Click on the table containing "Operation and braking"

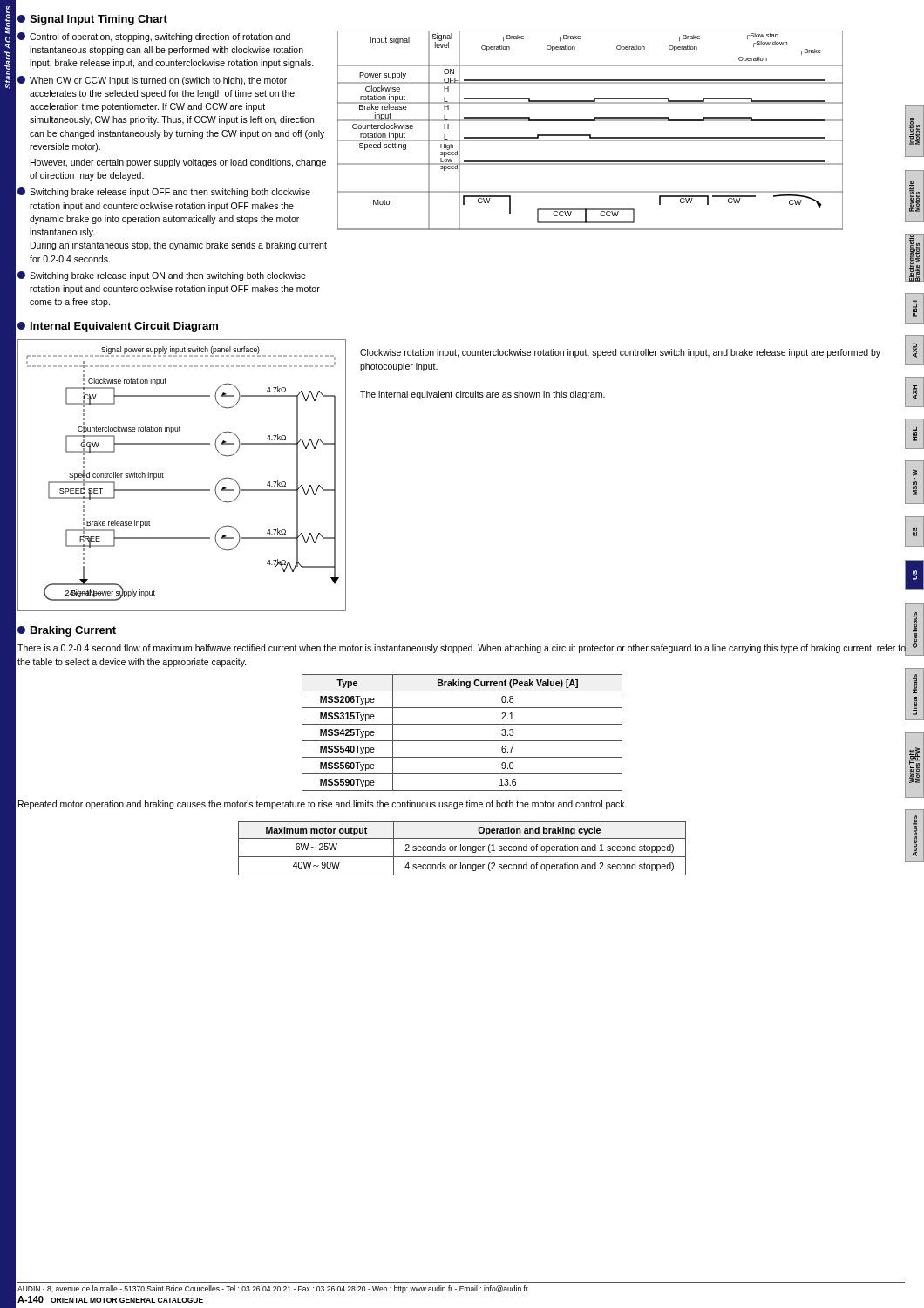(462, 848)
